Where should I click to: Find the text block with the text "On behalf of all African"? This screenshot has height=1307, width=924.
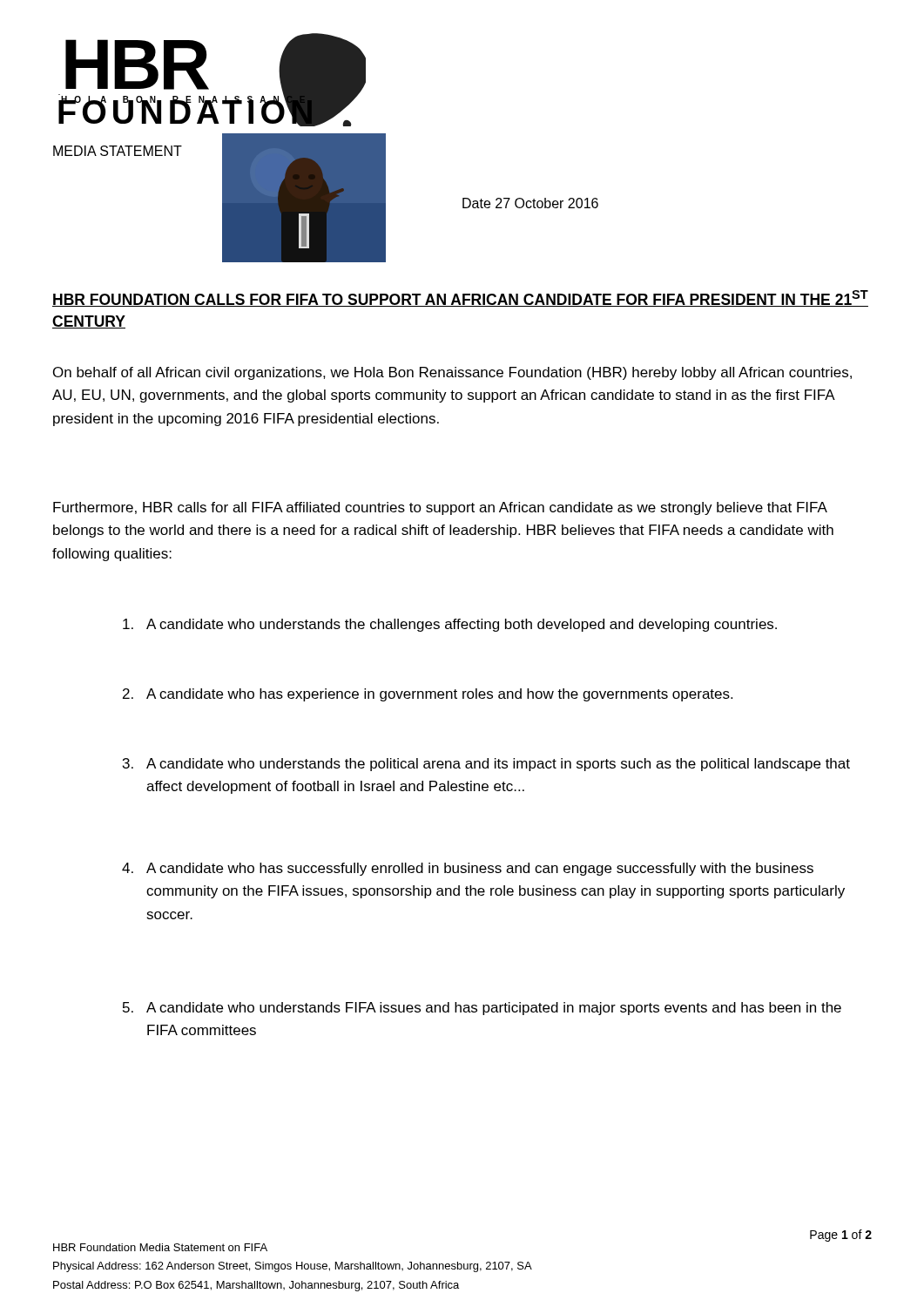click(x=453, y=395)
